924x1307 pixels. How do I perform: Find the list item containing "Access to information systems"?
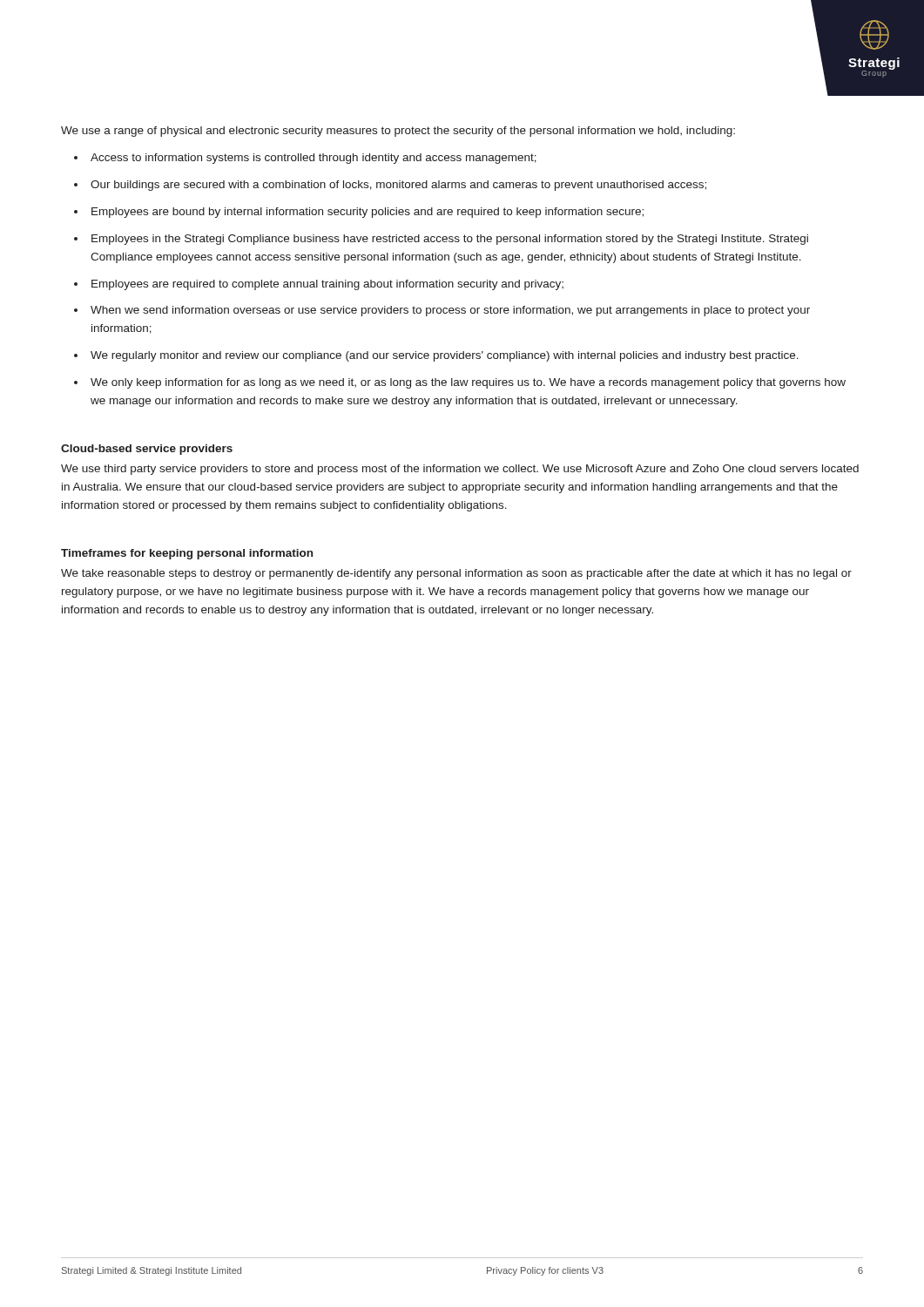point(314,157)
